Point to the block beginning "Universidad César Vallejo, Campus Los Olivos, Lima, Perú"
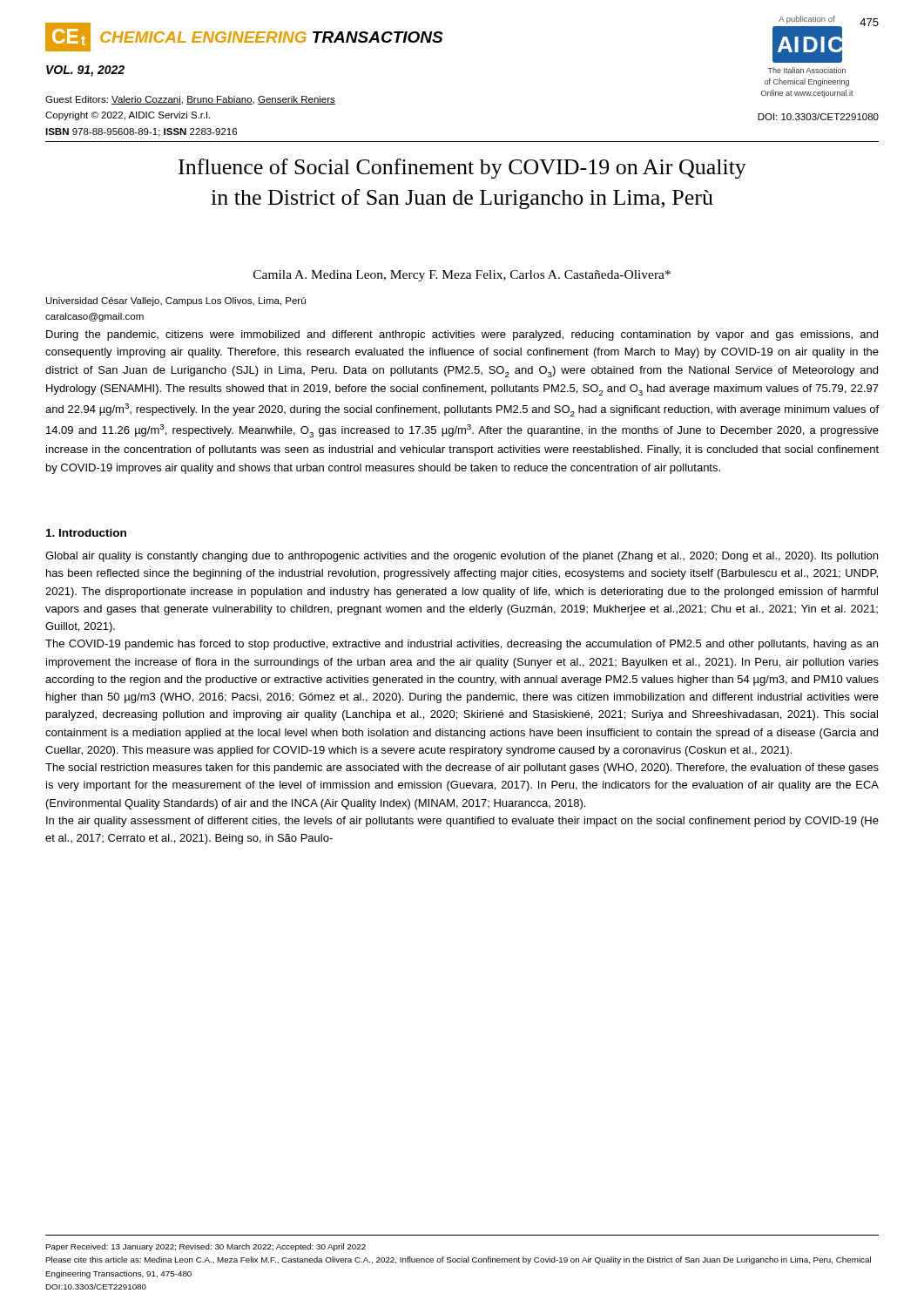924x1307 pixels. pyautogui.click(x=176, y=309)
